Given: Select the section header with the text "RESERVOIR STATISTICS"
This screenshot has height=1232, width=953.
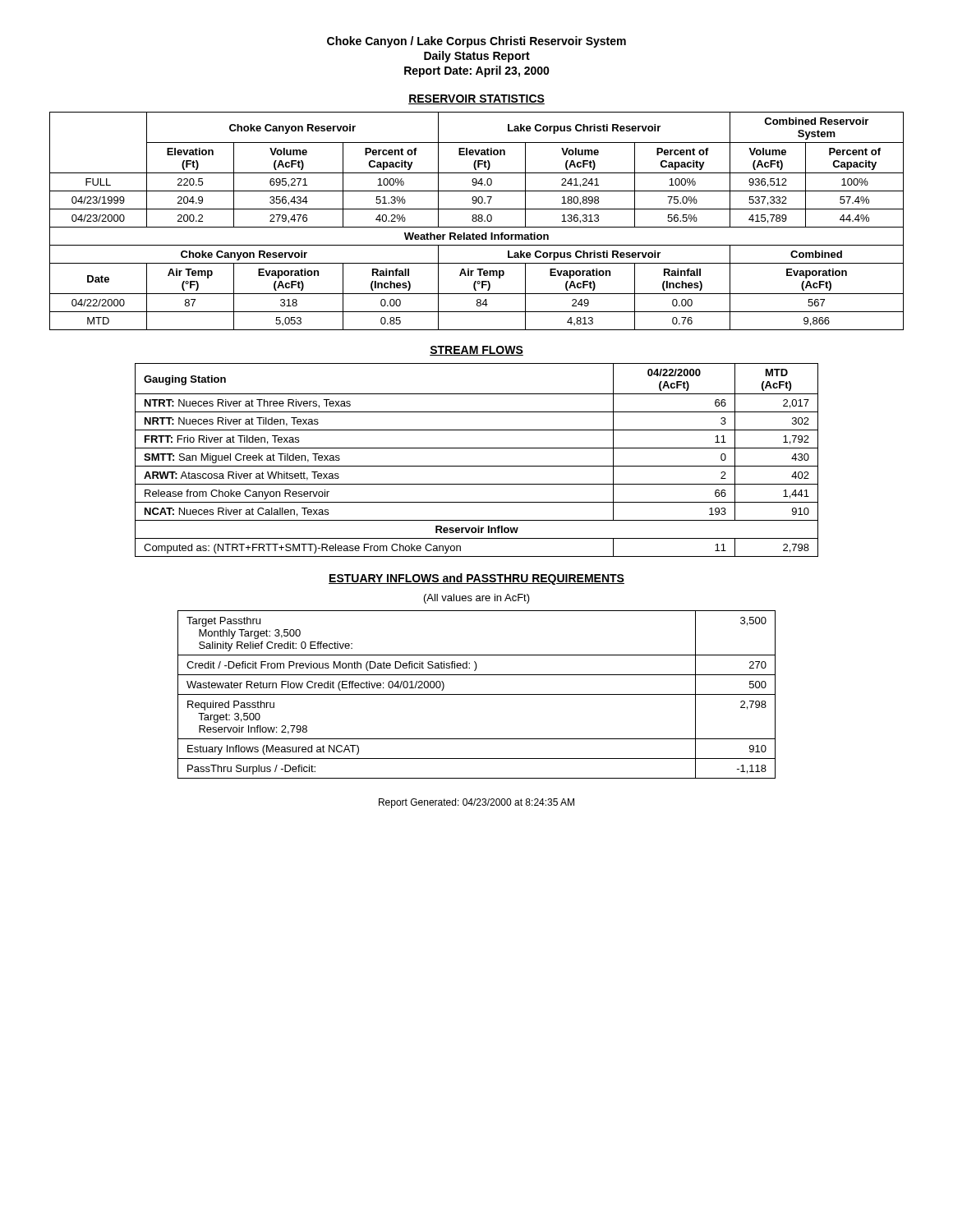Looking at the screenshot, I should tap(476, 99).
